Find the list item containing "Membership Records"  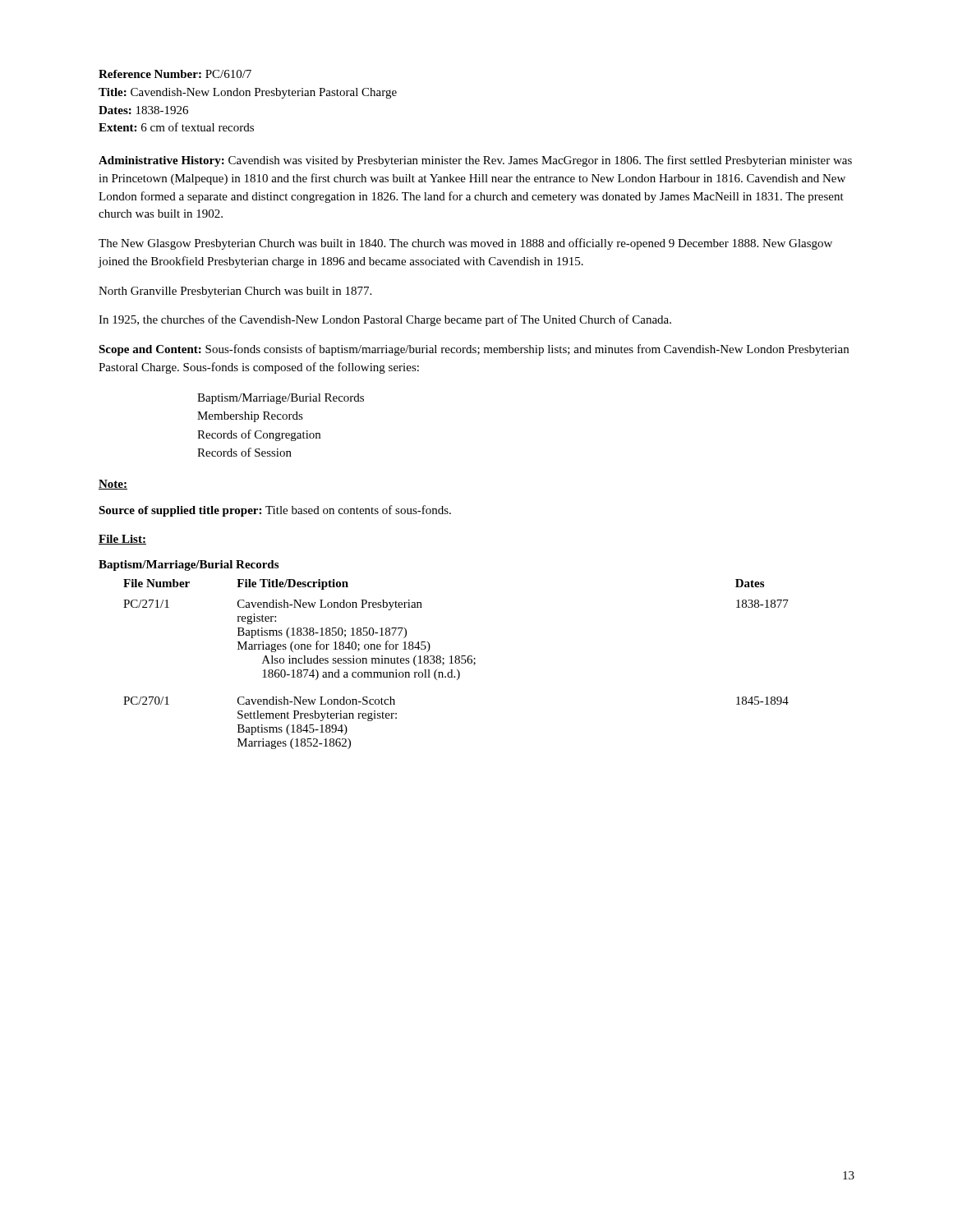250,416
